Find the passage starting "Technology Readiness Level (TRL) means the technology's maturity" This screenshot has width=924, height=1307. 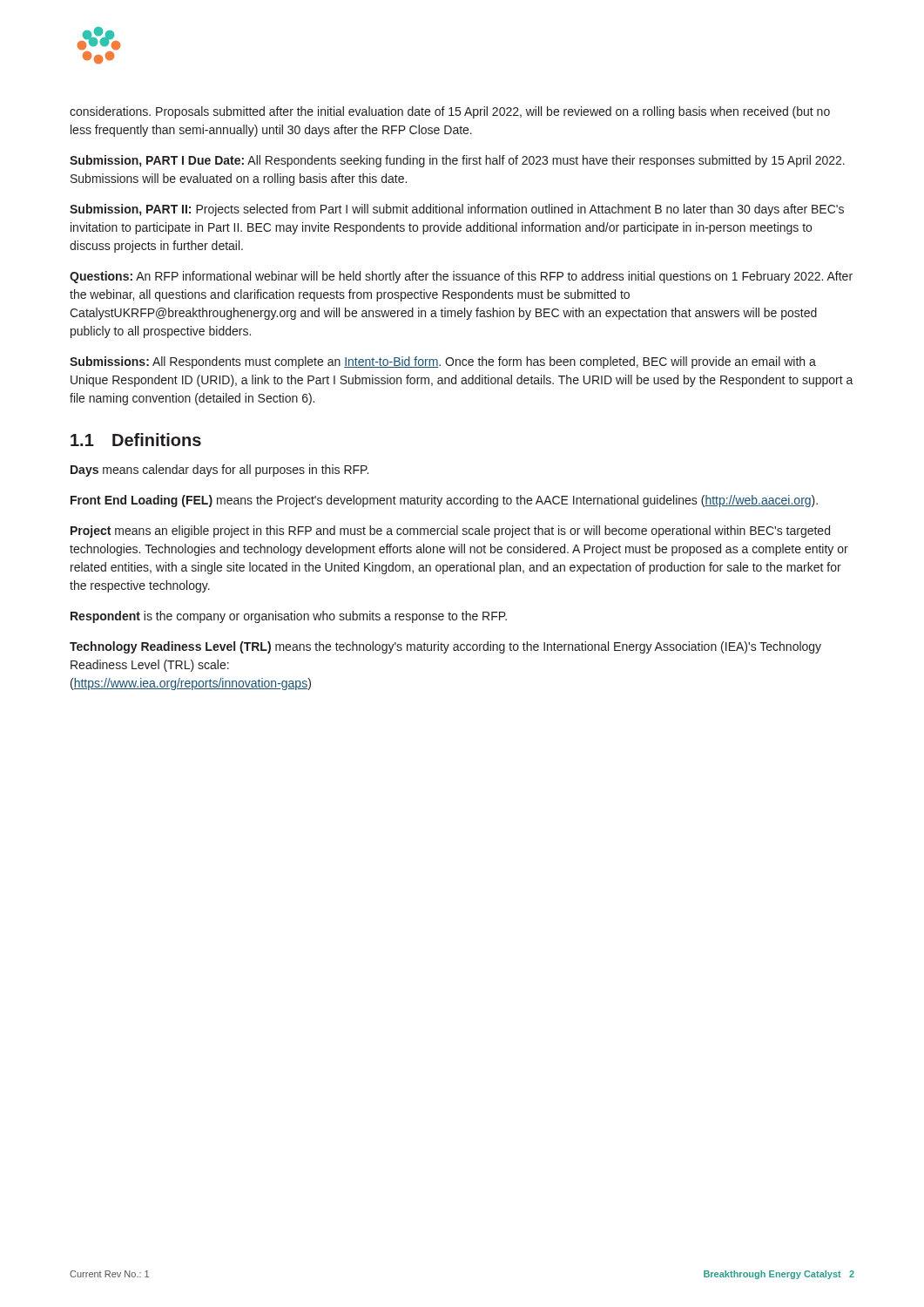click(x=445, y=647)
